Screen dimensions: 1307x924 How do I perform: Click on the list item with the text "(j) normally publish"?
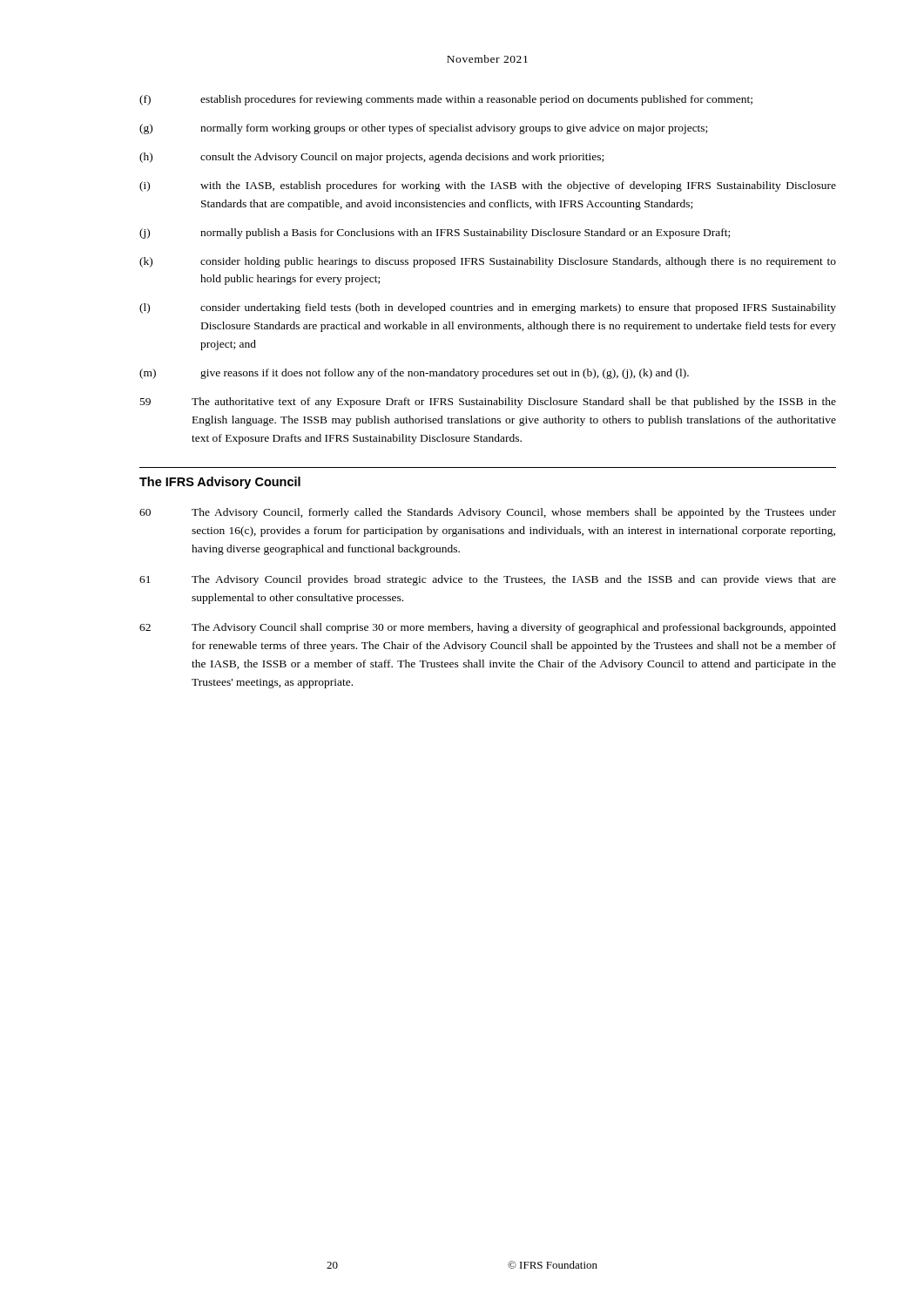pyautogui.click(x=488, y=233)
